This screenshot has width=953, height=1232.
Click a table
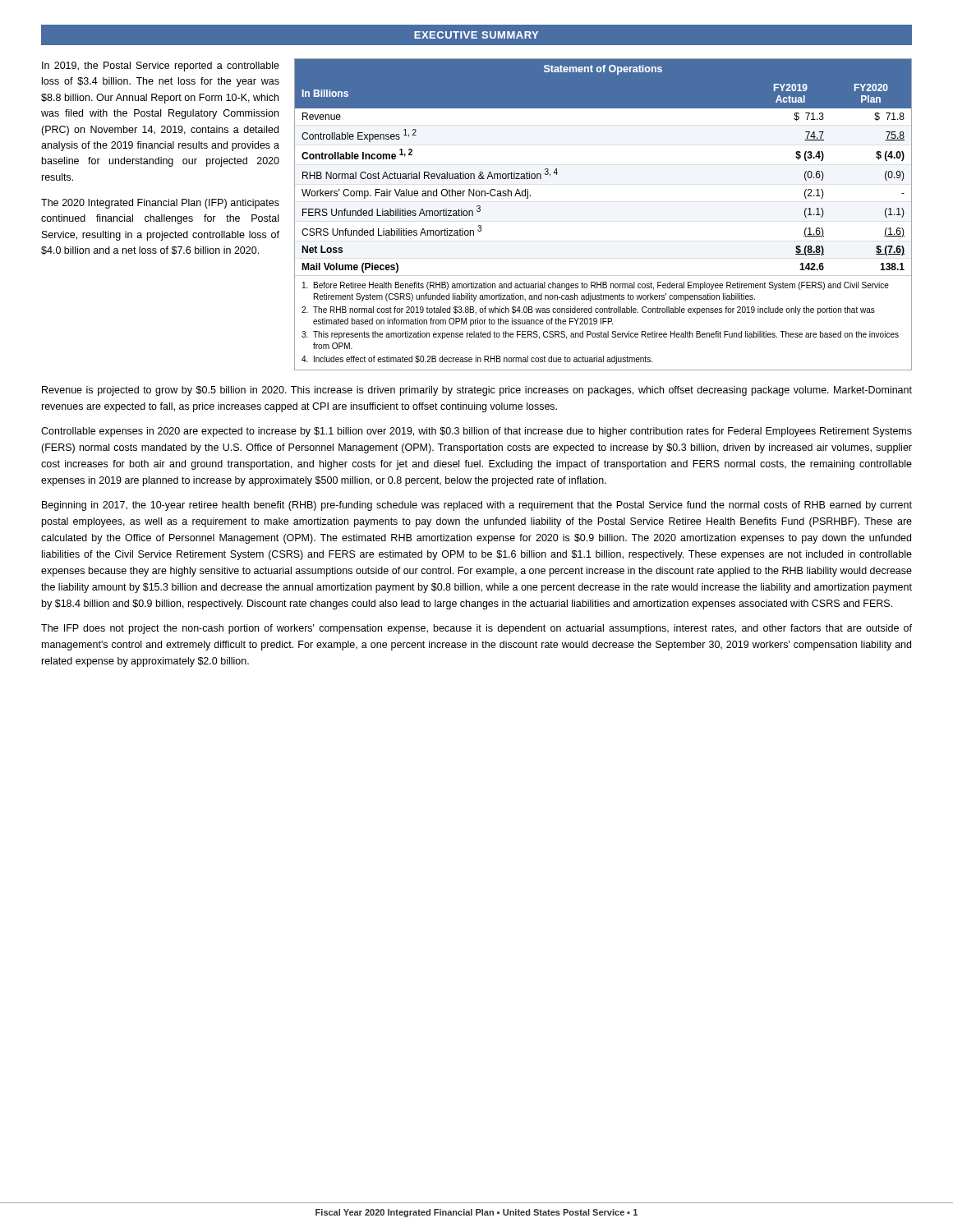tap(603, 214)
